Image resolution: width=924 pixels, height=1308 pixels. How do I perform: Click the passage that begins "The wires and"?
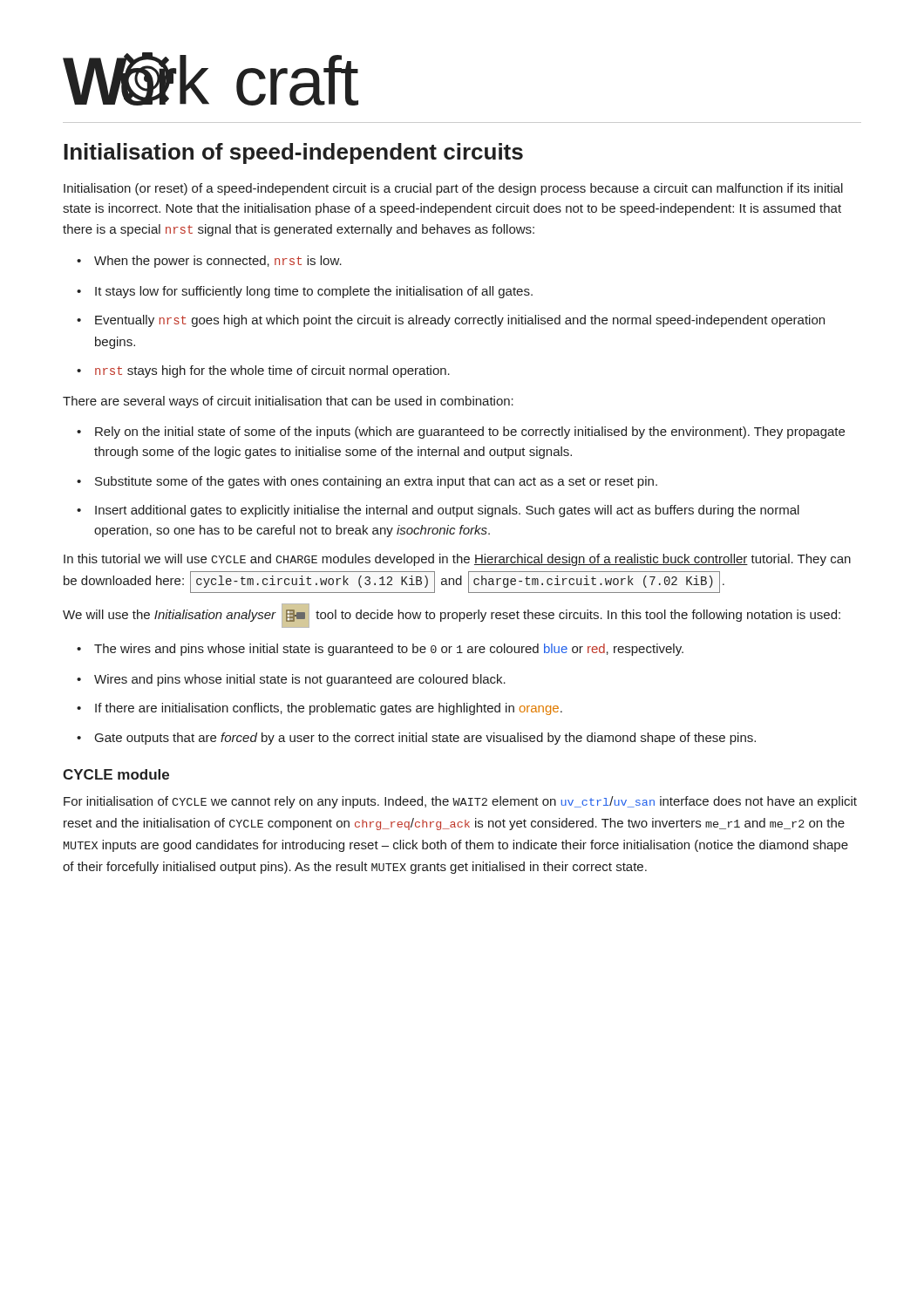coord(462,649)
